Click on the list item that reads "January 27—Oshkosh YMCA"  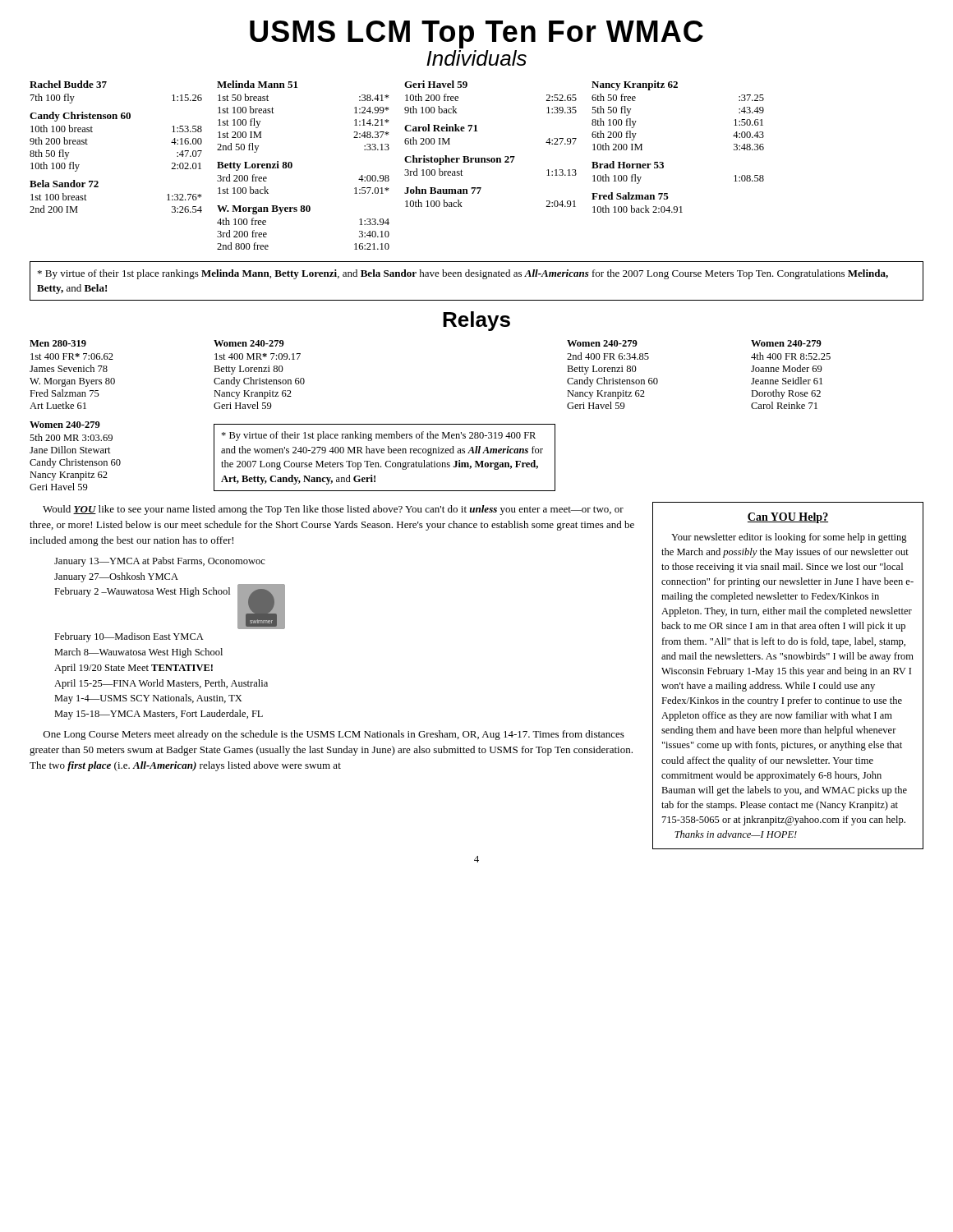click(x=116, y=576)
